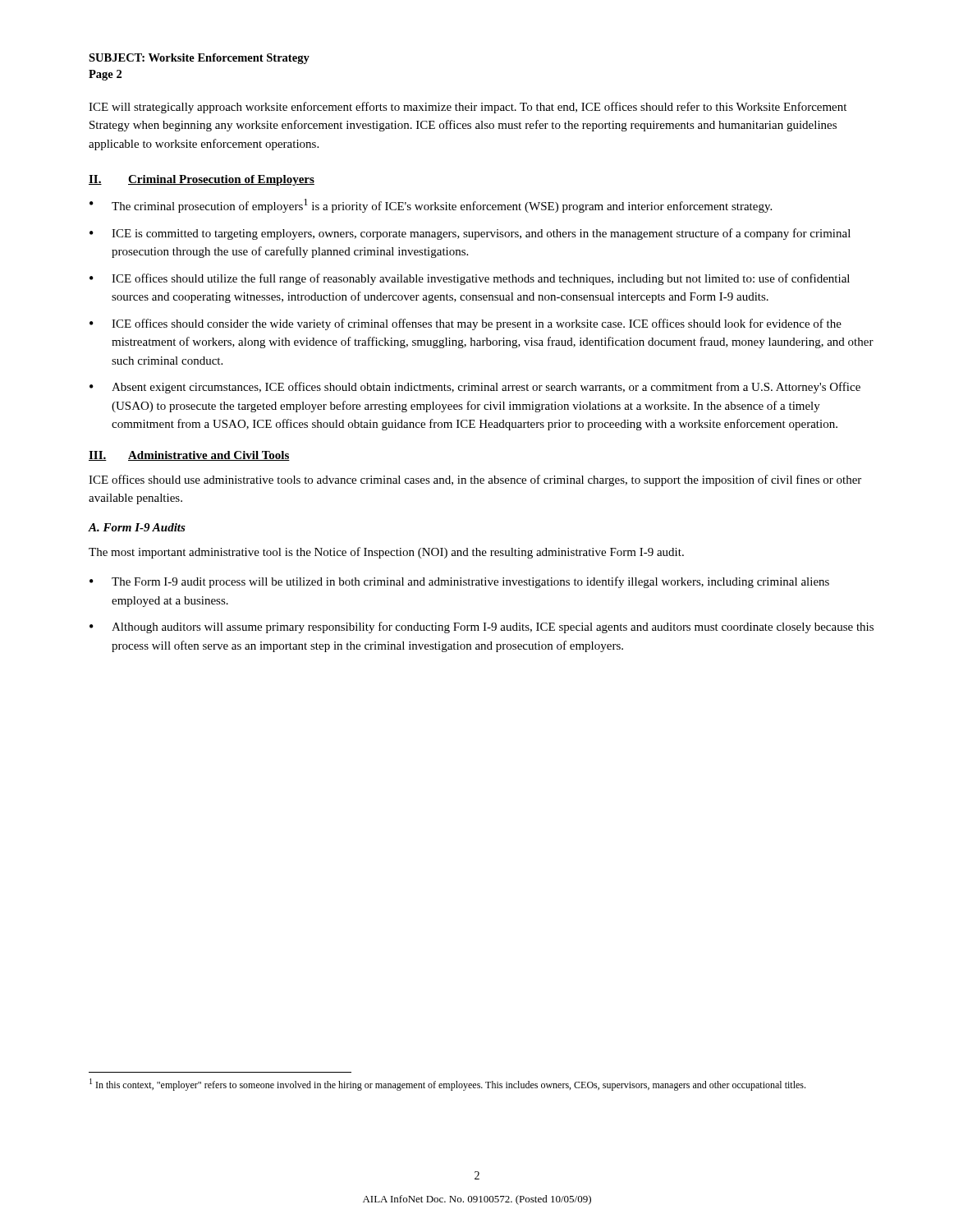The height and width of the screenshot is (1232, 954).
Task: Locate the block of text that opens with "• Absent exigent circumstances, ICE"
Action: click(x=484, y=406)
